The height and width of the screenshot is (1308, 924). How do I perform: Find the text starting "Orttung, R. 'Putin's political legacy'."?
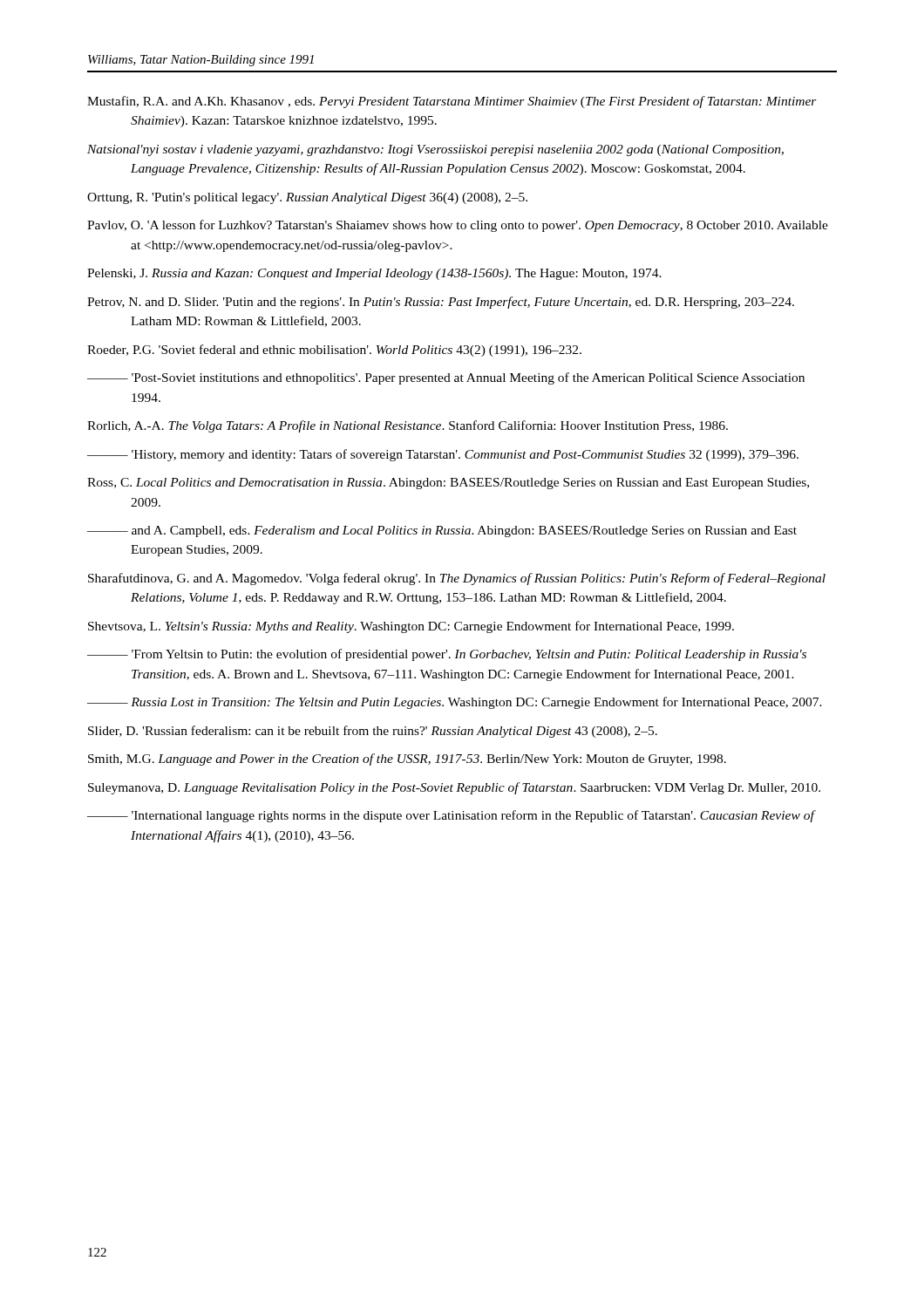click(x=308, y=197)
